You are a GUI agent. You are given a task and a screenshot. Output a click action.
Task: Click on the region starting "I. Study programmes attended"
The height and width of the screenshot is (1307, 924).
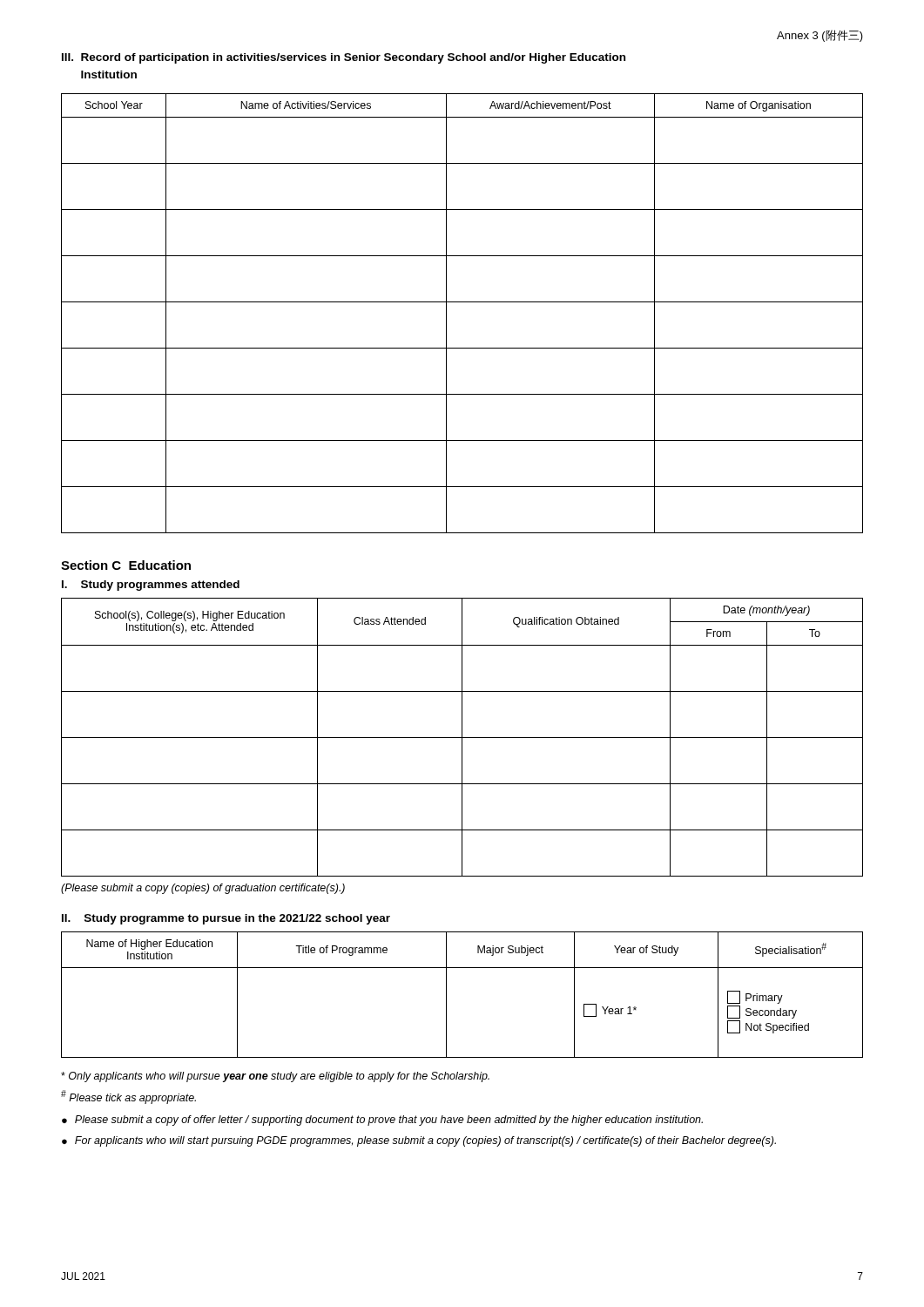[150, 584]
